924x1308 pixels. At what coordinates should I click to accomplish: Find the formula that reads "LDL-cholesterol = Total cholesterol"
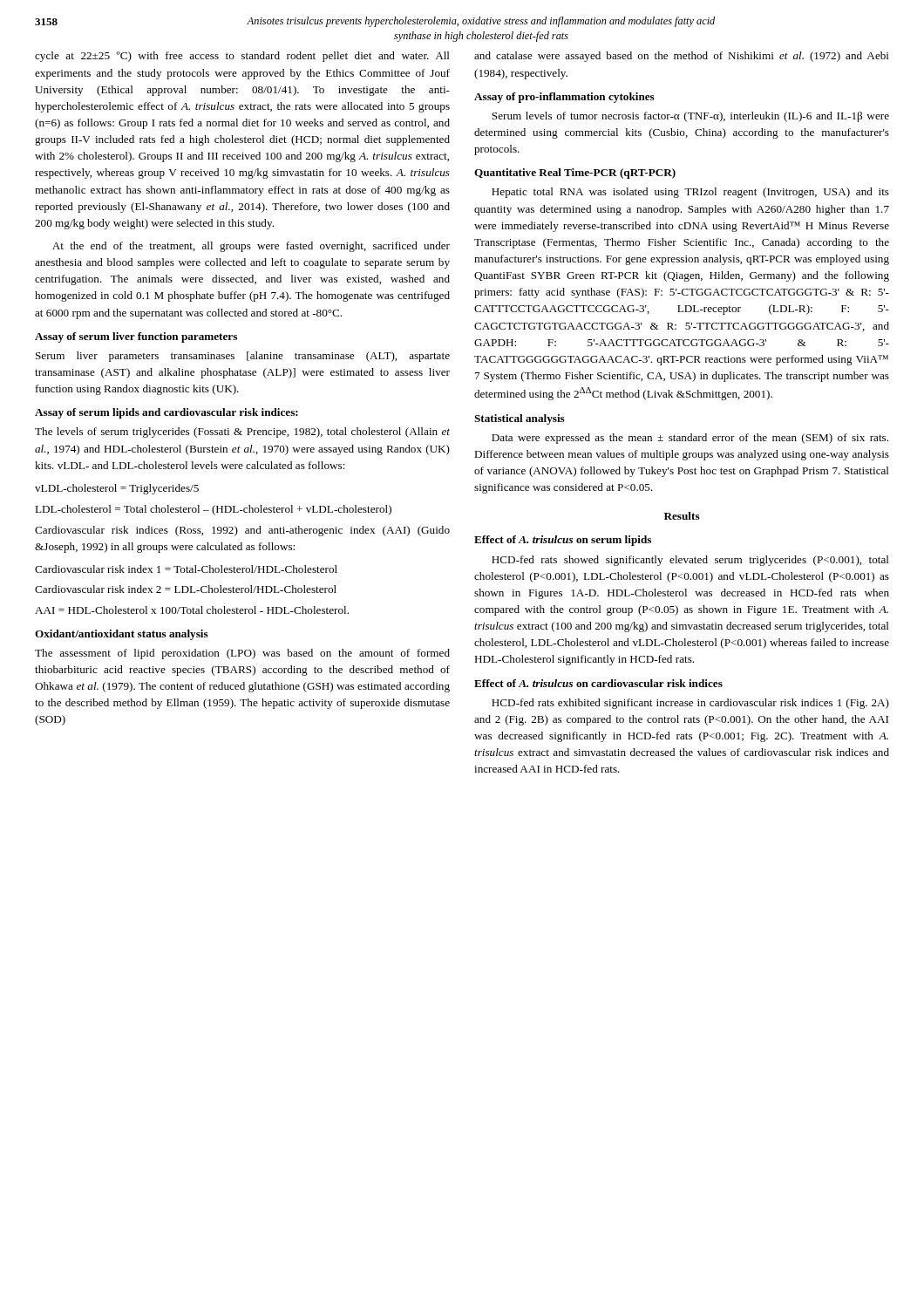242,509
